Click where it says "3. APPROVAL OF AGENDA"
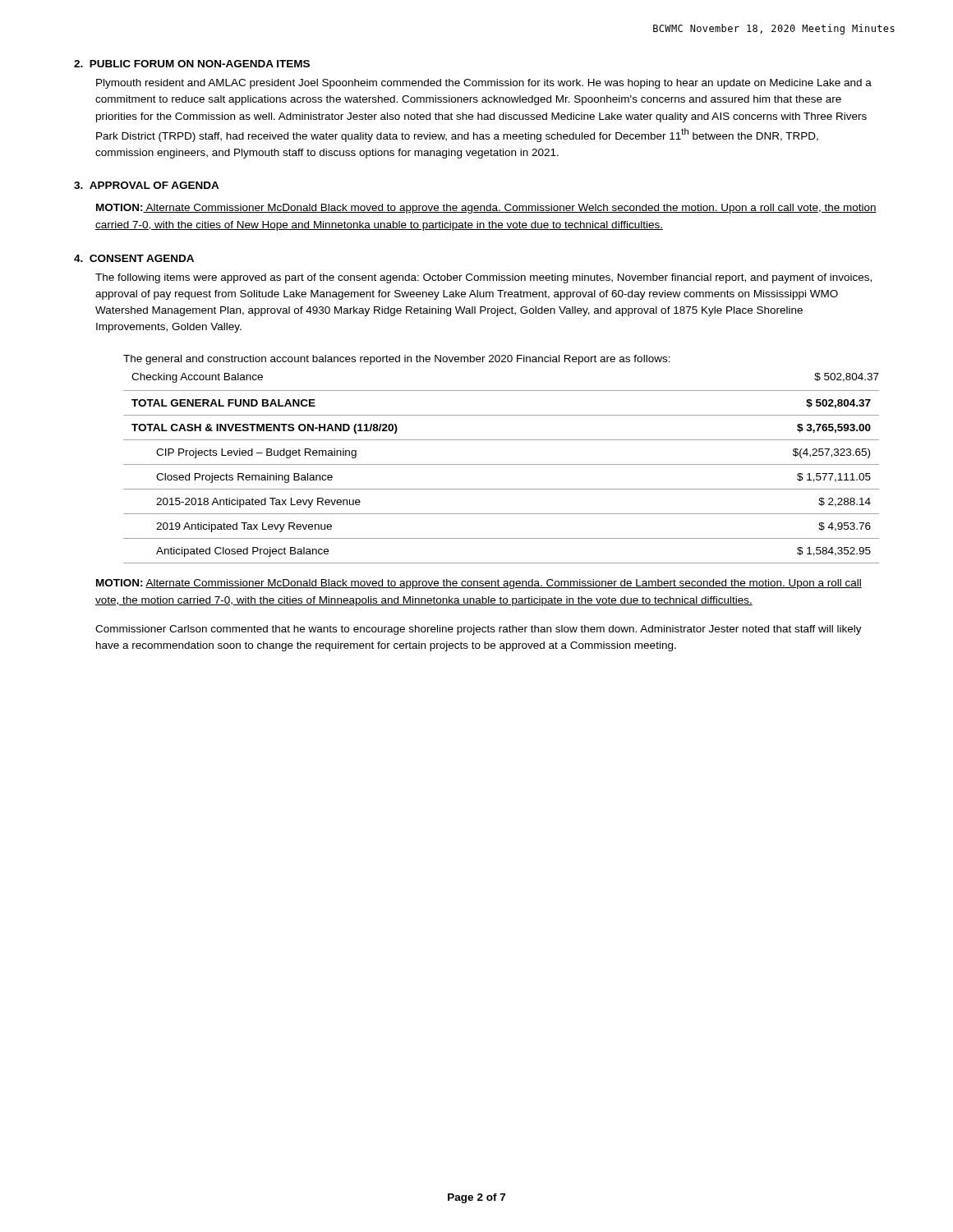Screen dimensions: 1232x953 [147, 185]
